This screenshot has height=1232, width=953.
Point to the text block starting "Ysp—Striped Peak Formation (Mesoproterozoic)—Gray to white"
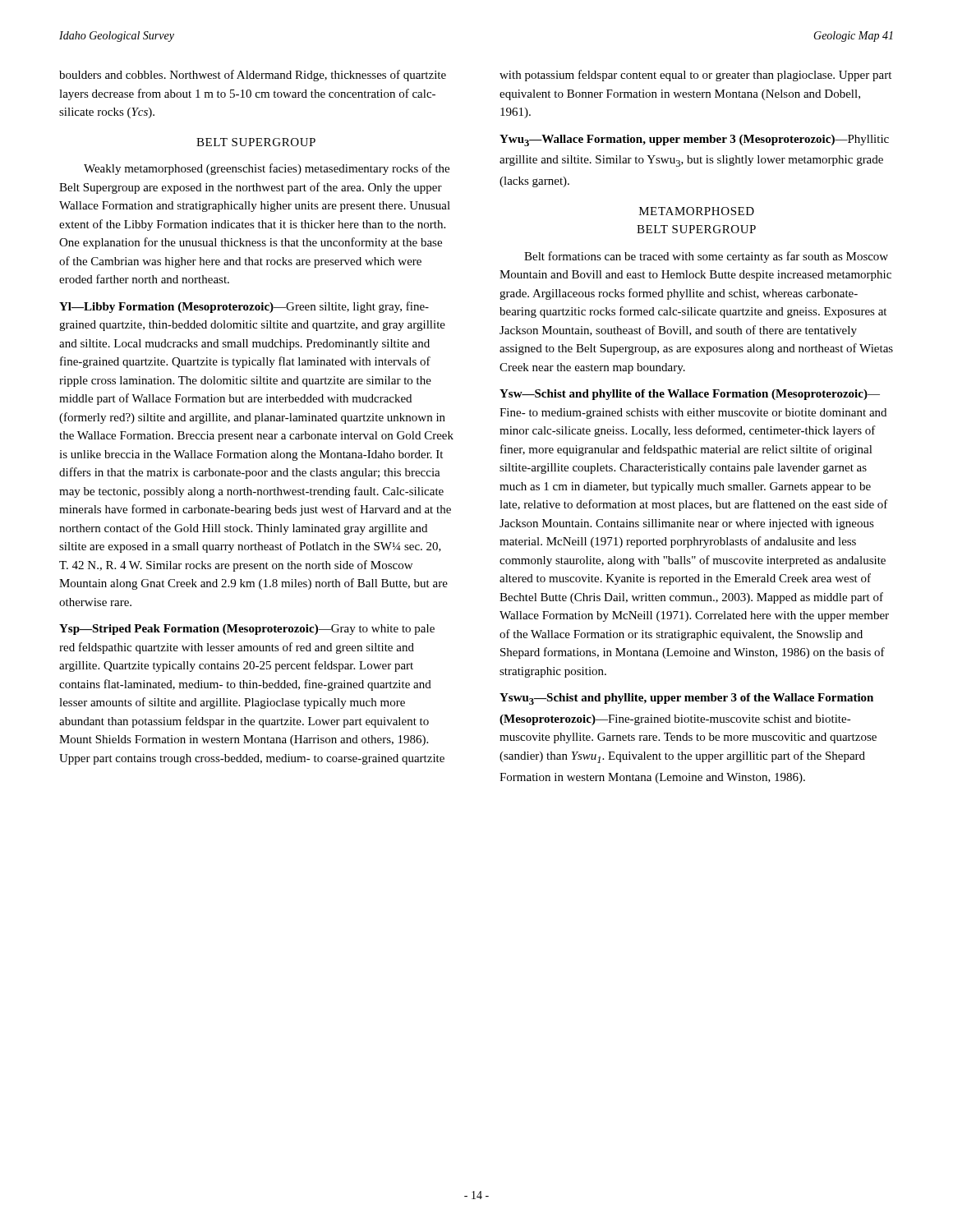(x=256, y=693)
